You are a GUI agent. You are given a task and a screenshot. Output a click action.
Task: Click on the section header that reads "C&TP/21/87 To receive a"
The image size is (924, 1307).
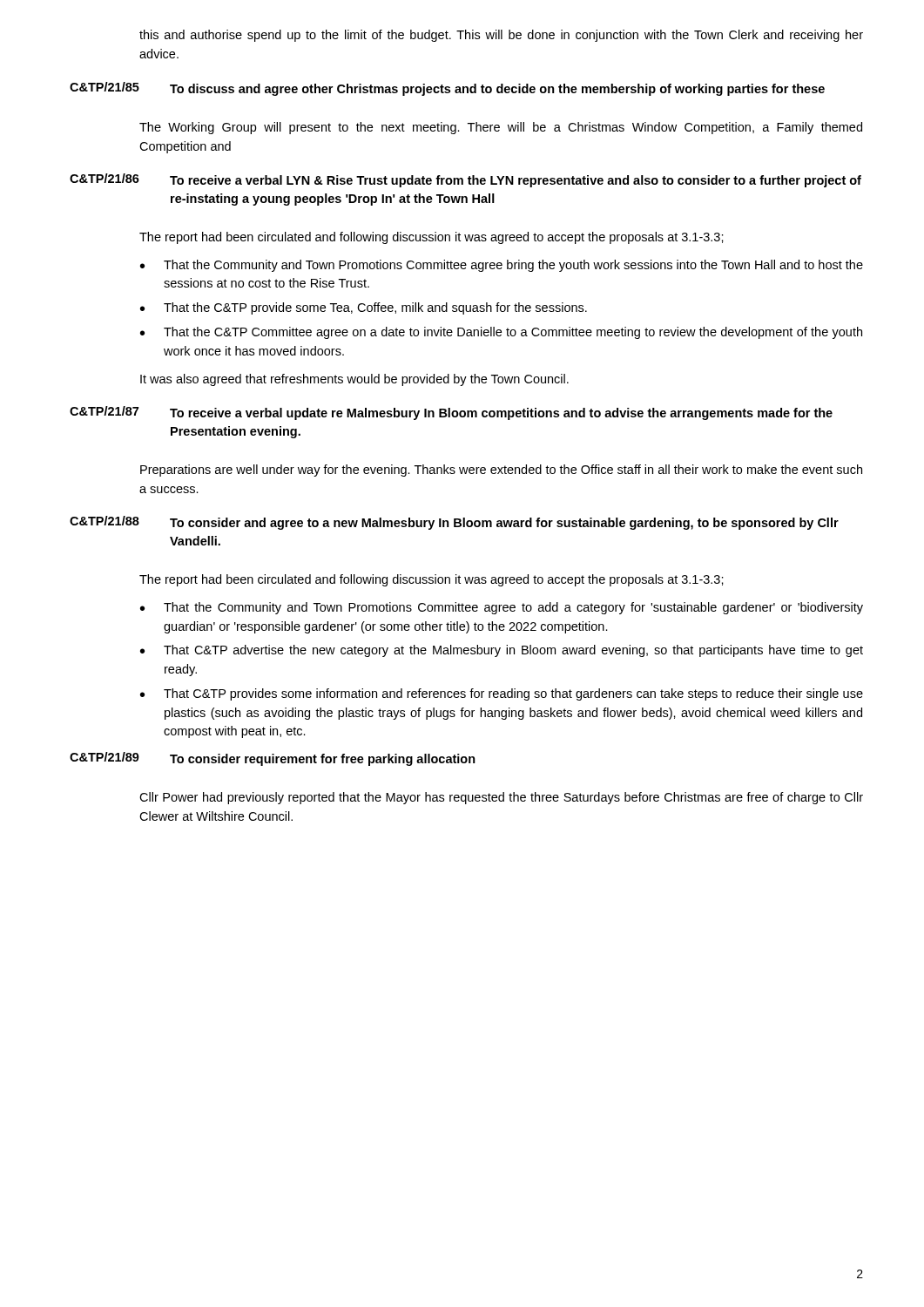coord(466,428)
